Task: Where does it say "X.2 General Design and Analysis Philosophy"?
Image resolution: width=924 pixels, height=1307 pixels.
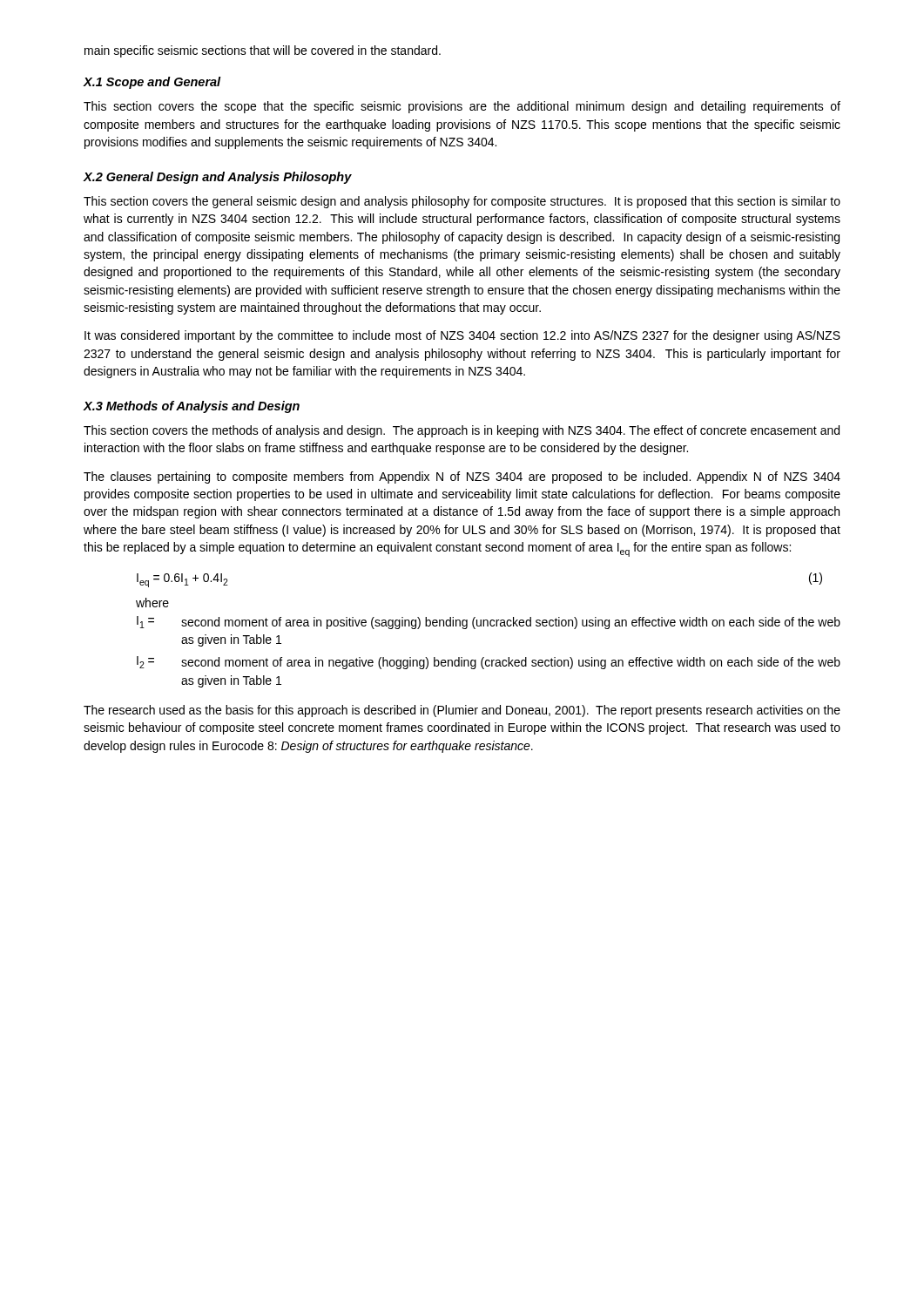Action: coord(217,177)
